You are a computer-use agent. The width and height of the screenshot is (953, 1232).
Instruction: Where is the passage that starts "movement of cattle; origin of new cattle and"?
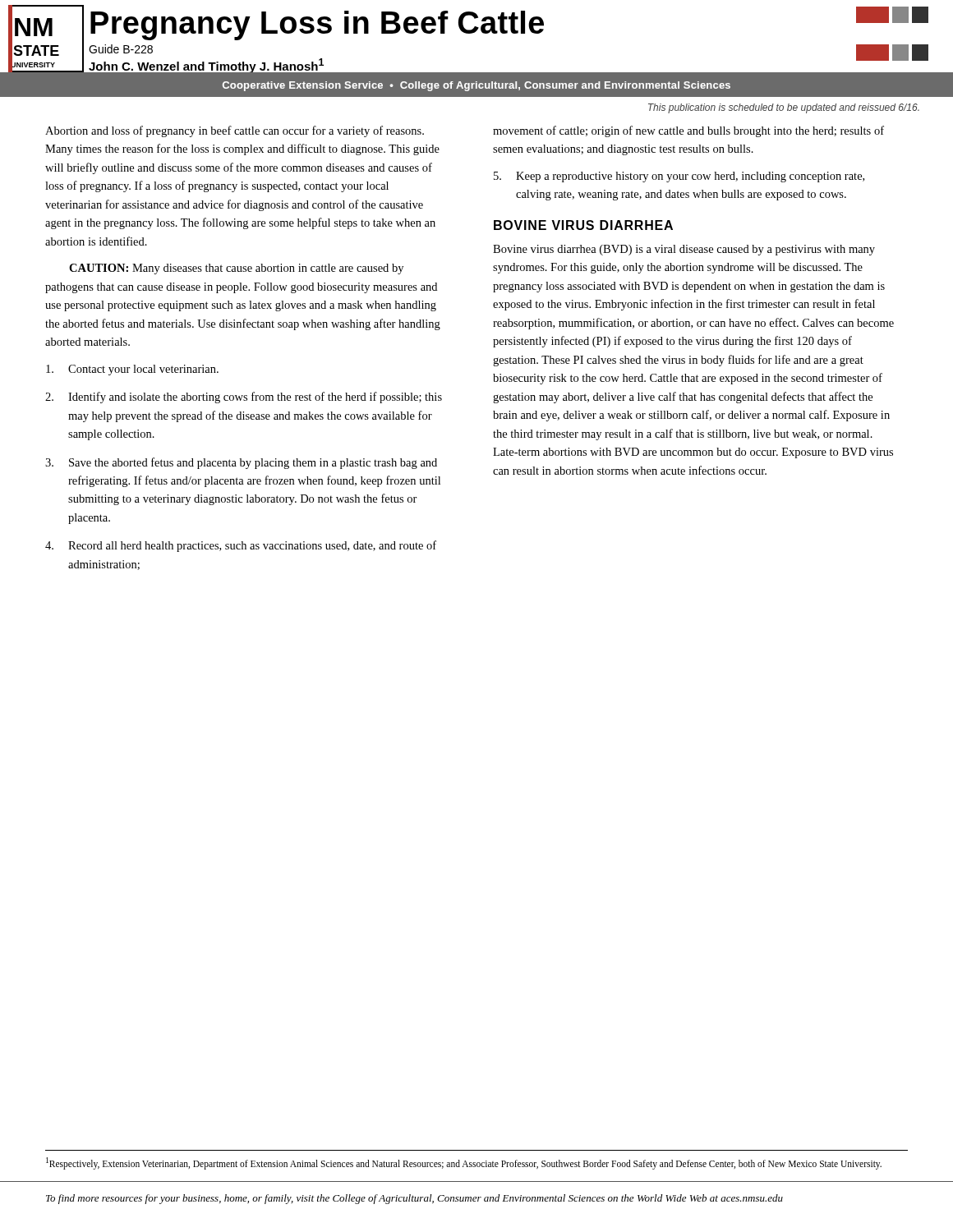point(694,140)
